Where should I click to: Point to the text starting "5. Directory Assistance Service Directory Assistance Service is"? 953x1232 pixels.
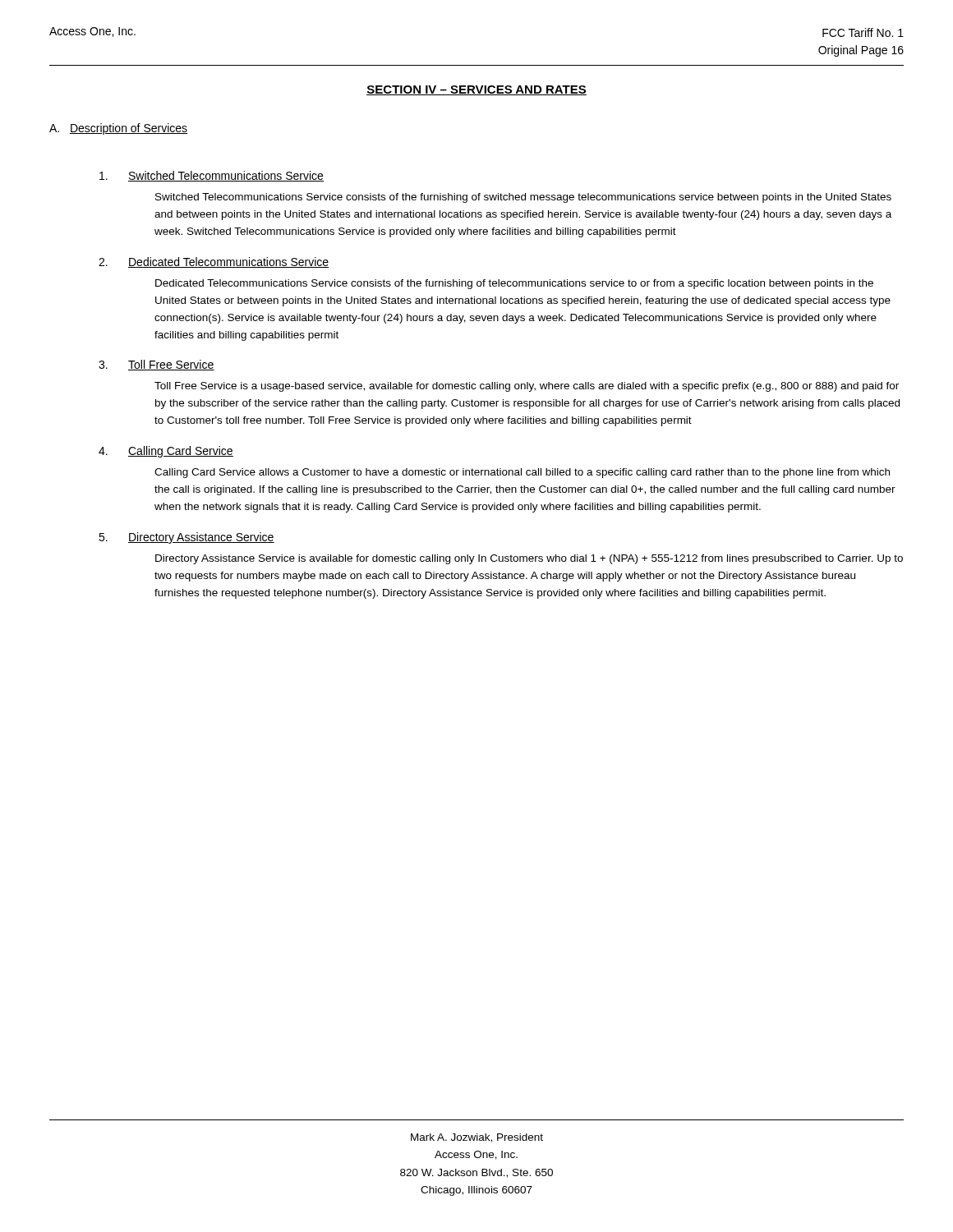click(x=501, y=566)
